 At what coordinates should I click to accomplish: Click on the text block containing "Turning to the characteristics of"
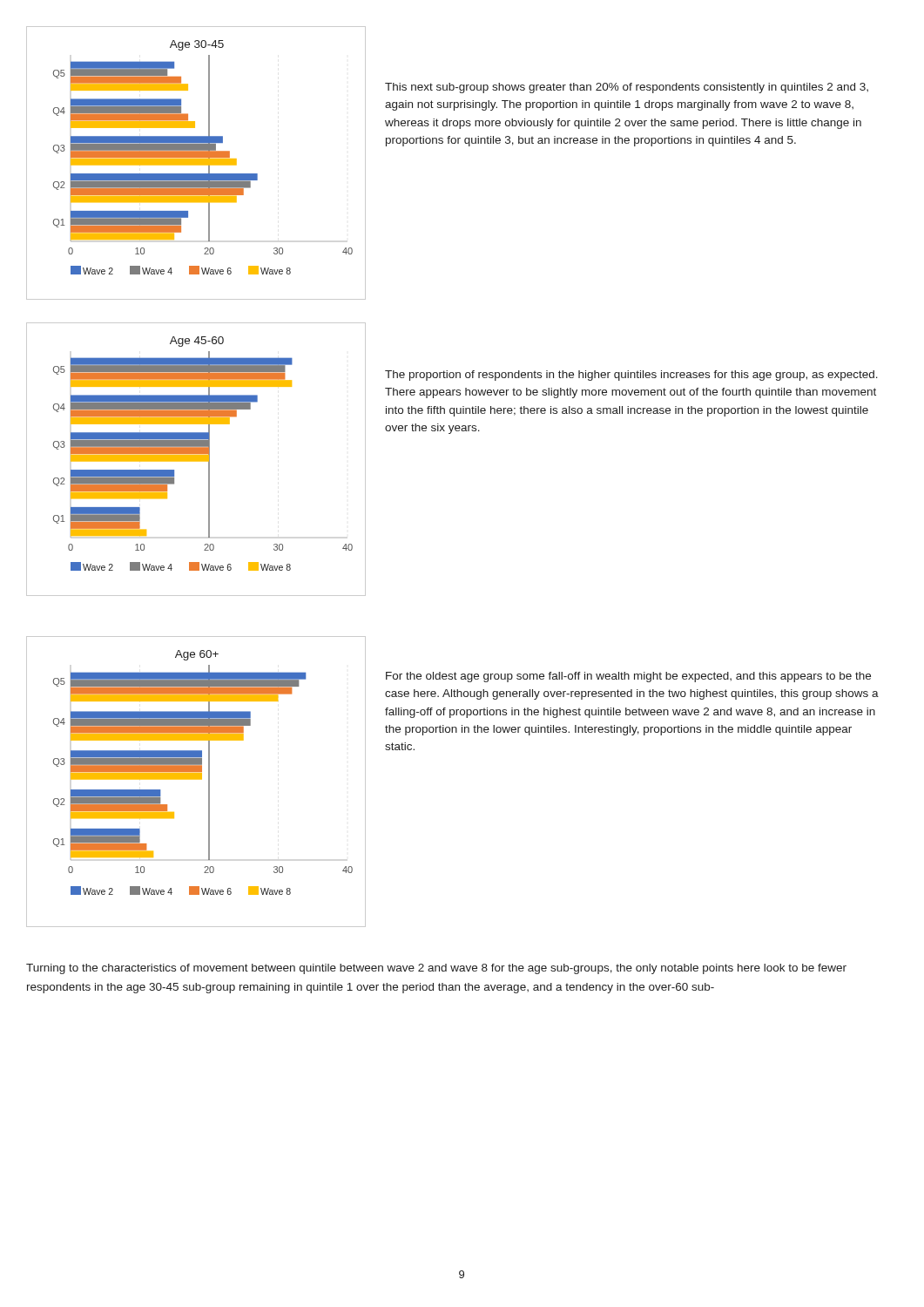[x=436, y=977]
